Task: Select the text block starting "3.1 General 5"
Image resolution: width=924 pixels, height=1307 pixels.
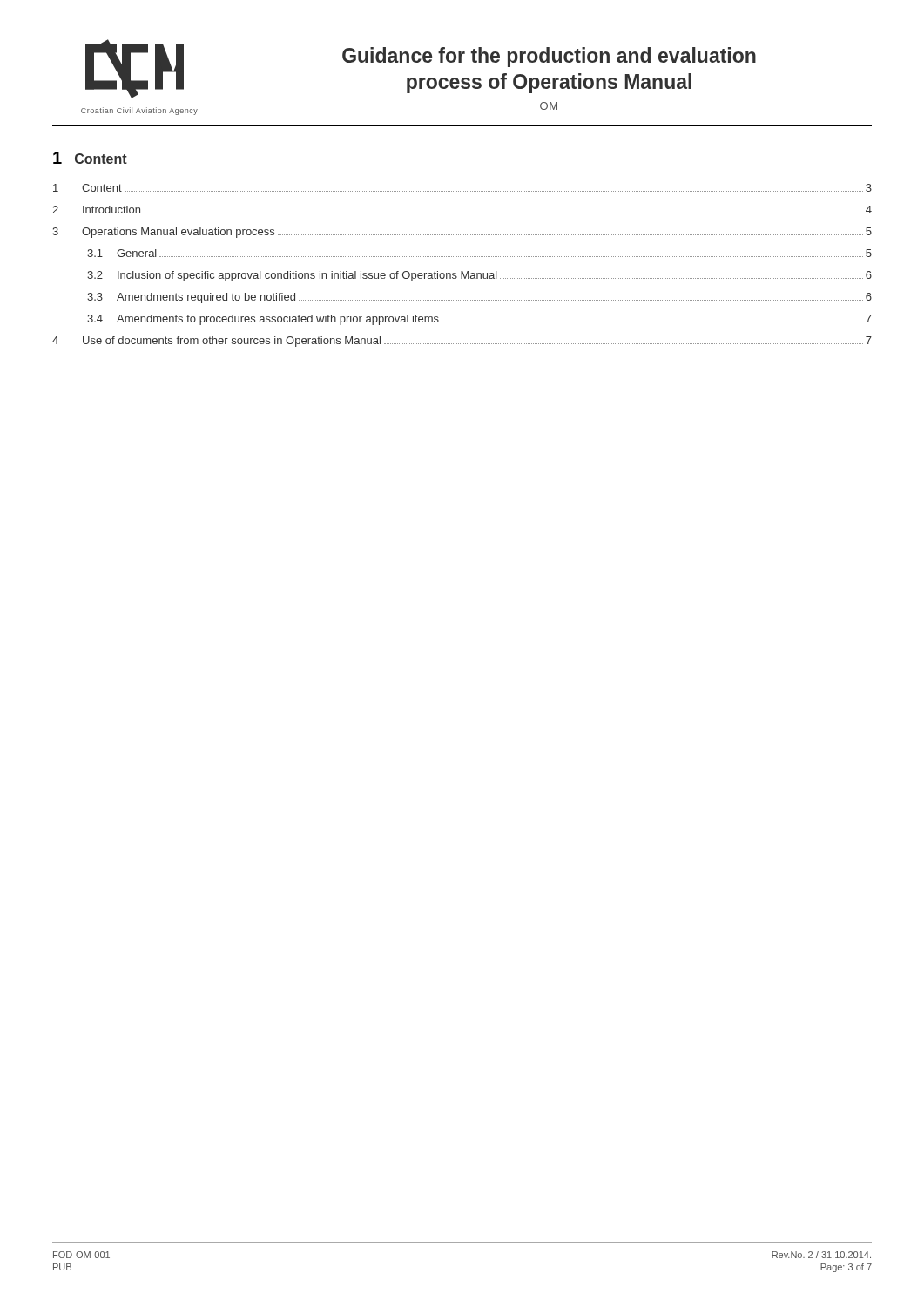Action: tap(479, 253)
